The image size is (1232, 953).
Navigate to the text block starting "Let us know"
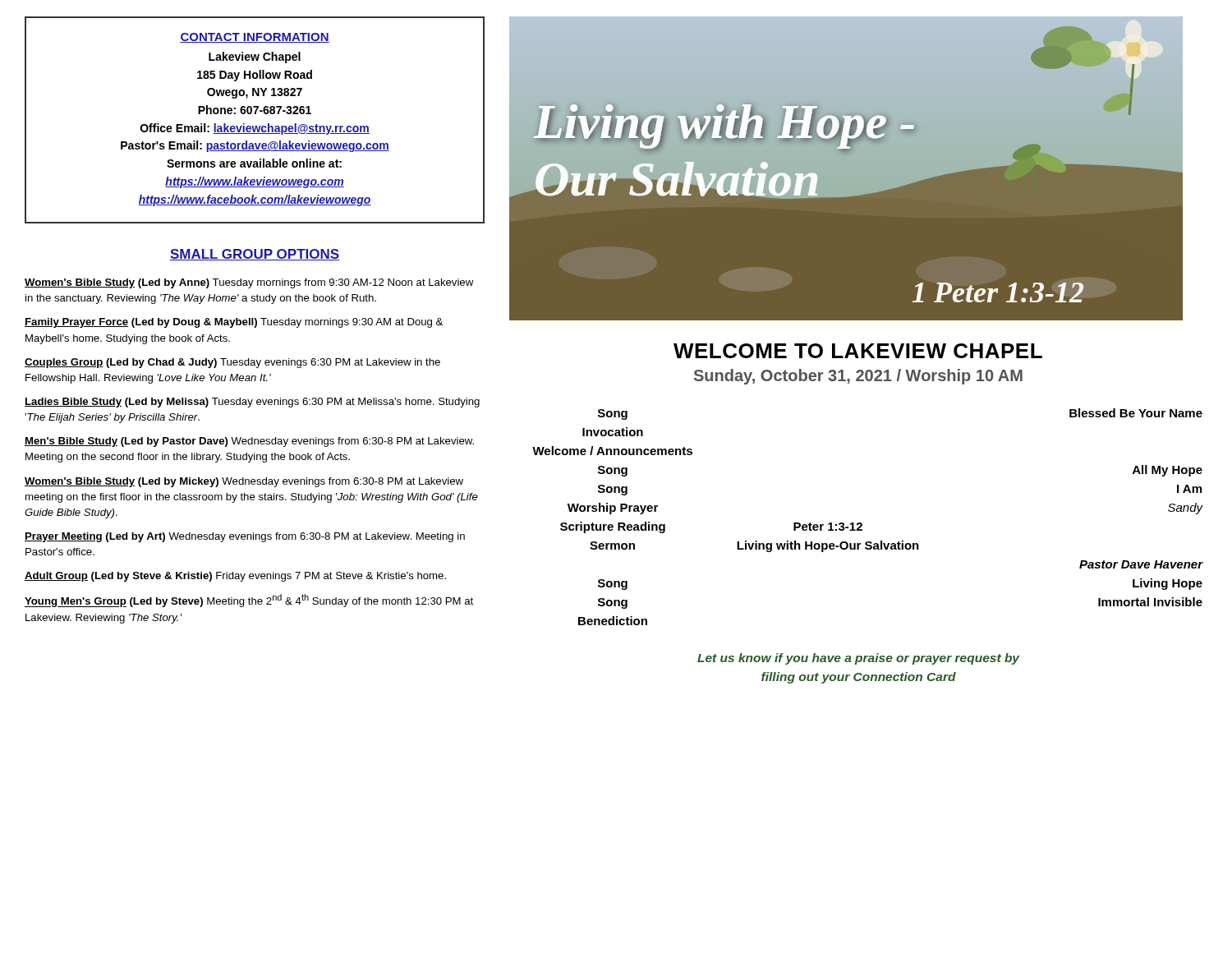(858, 667)
